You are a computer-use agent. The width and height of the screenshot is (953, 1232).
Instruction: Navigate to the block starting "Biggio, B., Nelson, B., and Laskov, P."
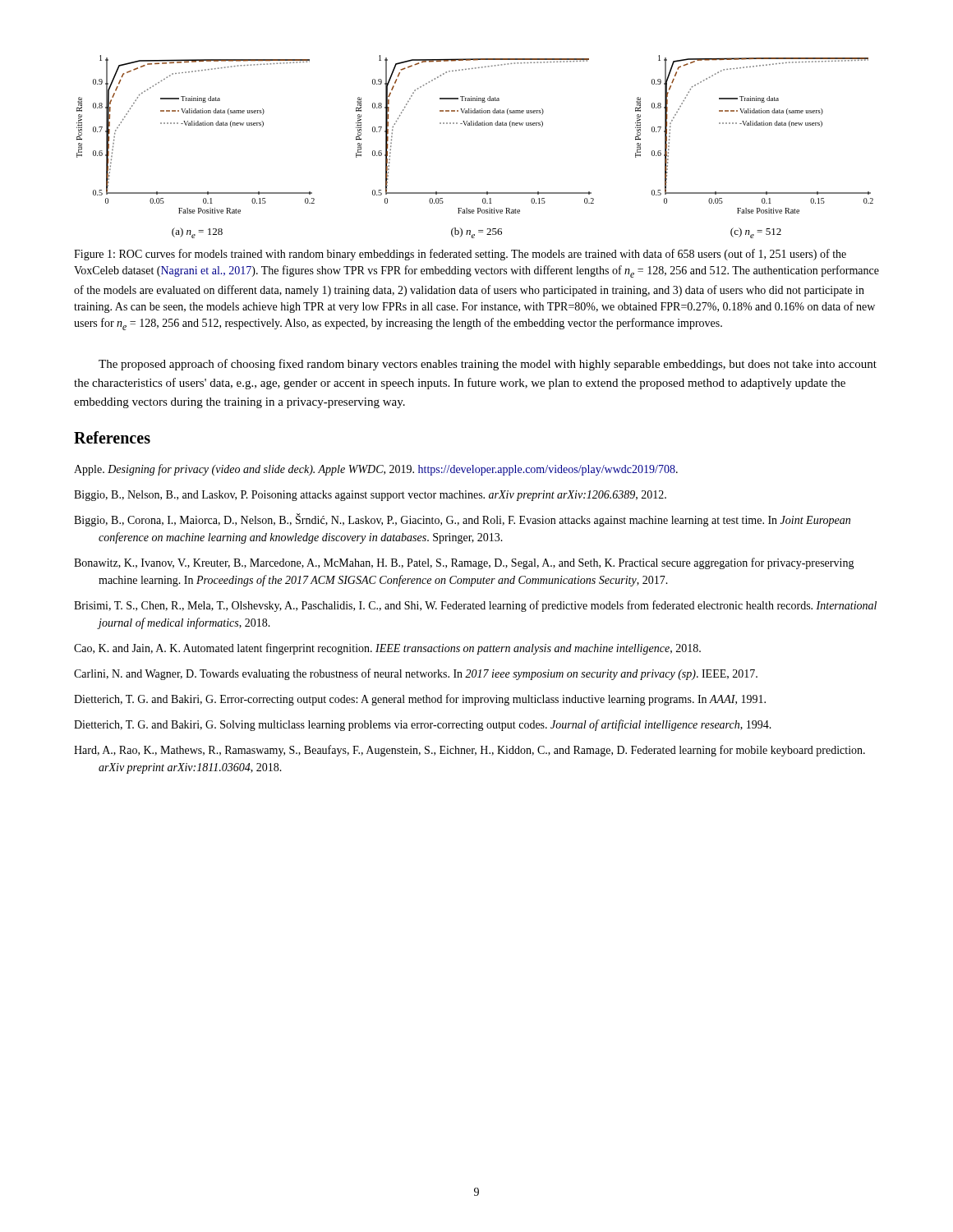(370, 495)
